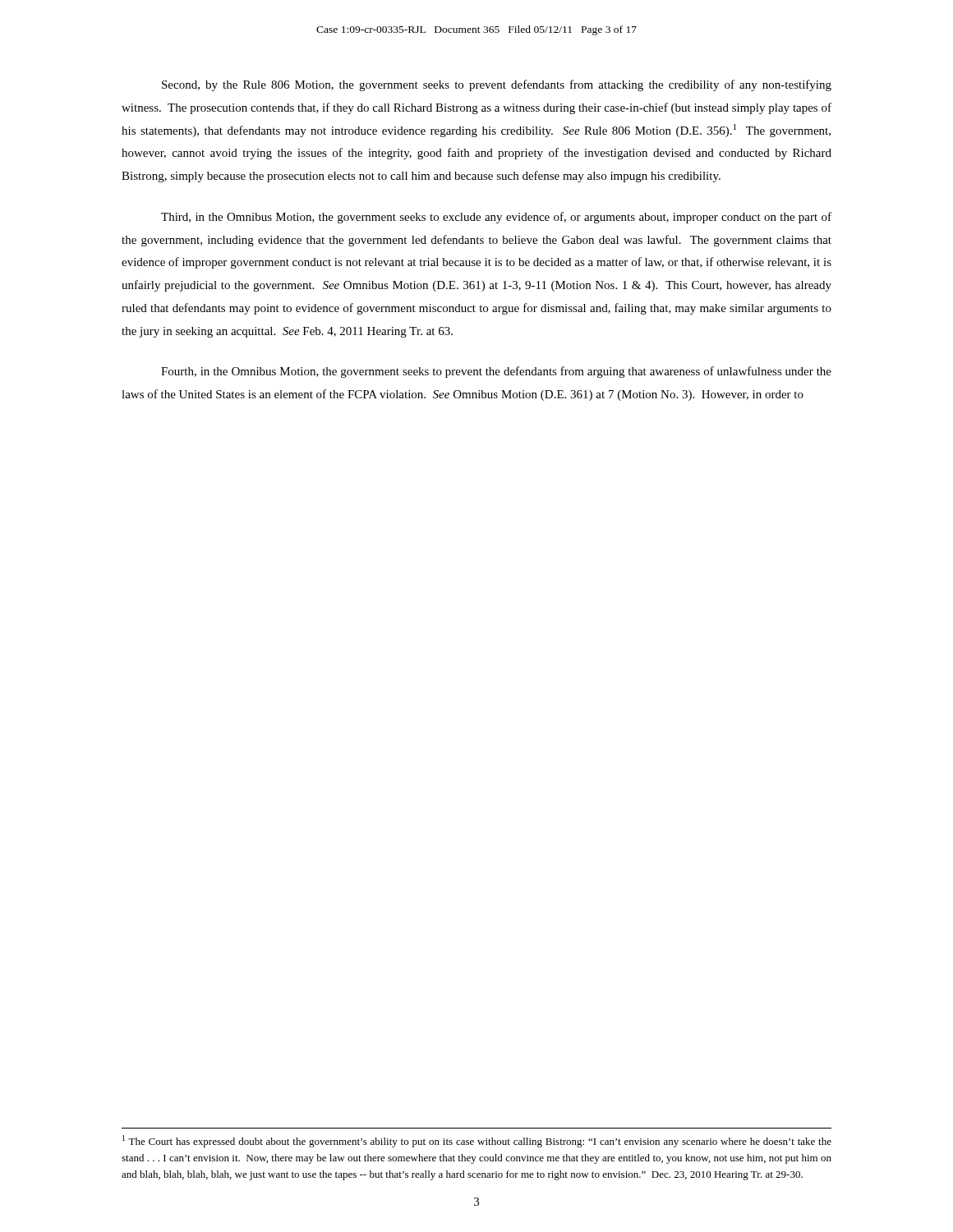Click on the passage starting "1 The Court has expressed doubt about"
The width and height of the screenshot is (953, 1232).
tap(476, 1157)
